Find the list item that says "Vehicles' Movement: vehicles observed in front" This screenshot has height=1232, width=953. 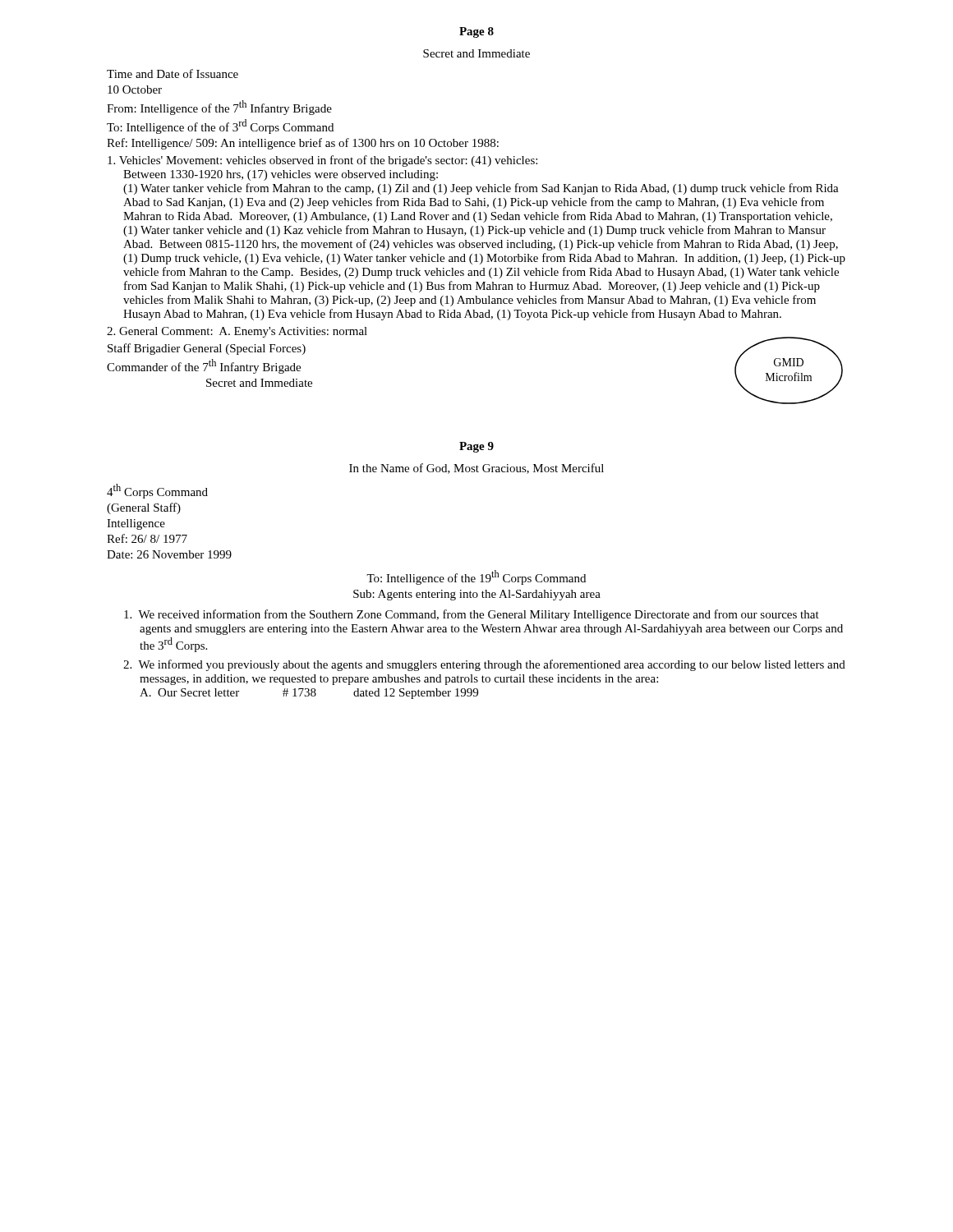(x=476, y=237)
